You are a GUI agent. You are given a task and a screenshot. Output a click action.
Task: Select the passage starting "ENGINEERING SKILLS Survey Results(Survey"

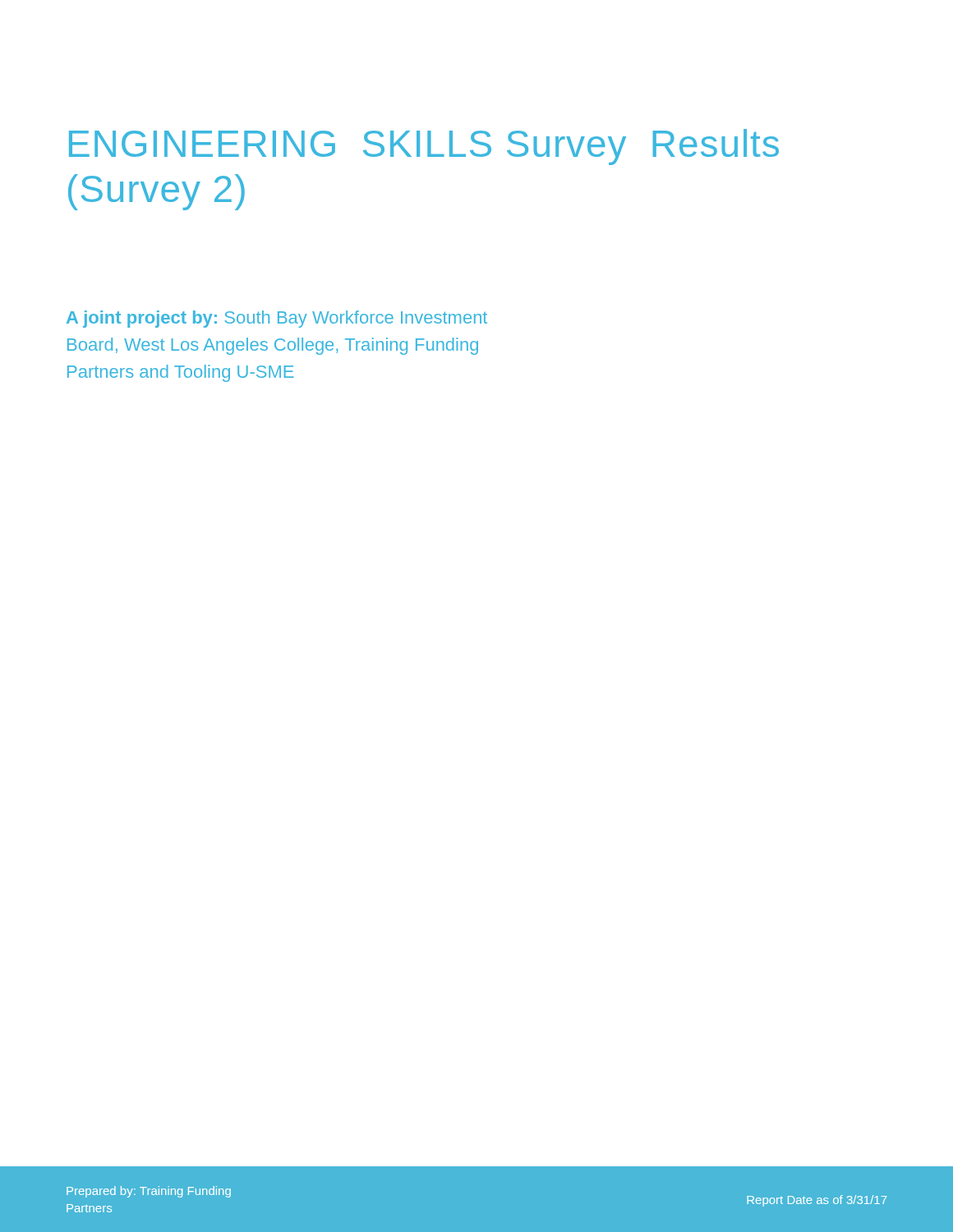[435, 167]
